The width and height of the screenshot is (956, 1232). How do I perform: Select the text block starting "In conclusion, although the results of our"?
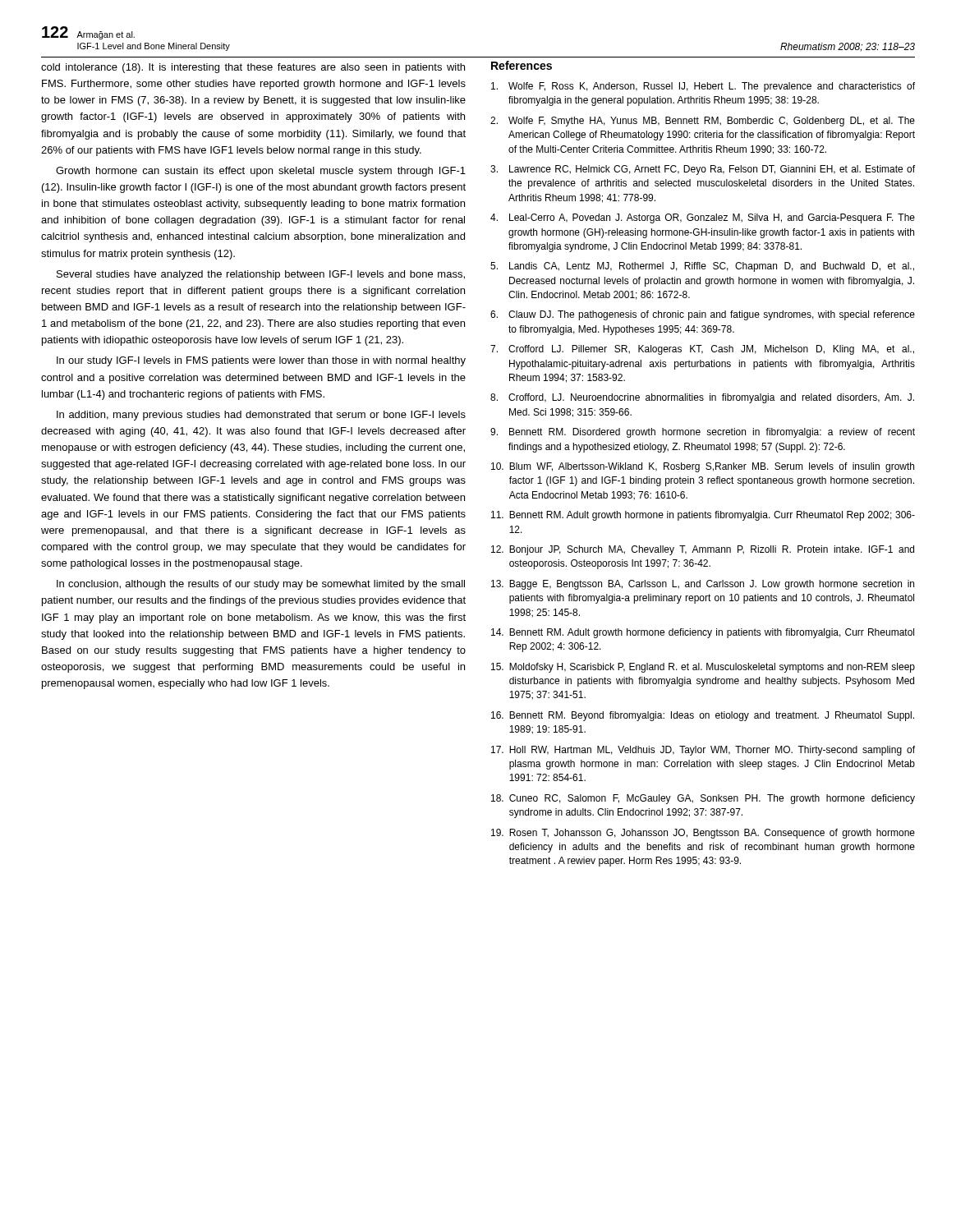[x=253, y=634]
